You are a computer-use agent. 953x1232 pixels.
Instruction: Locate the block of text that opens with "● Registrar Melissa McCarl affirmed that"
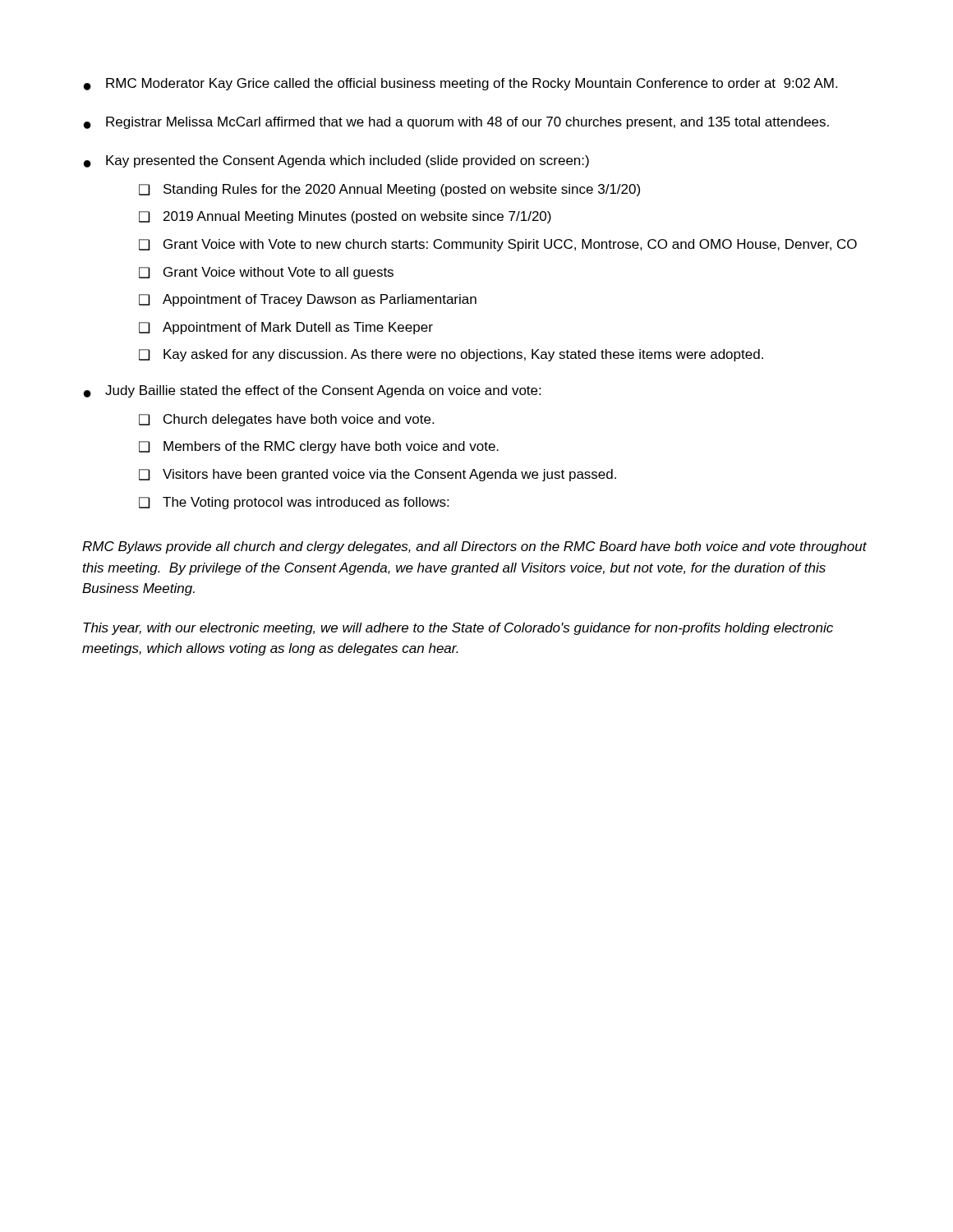point(456,124)
